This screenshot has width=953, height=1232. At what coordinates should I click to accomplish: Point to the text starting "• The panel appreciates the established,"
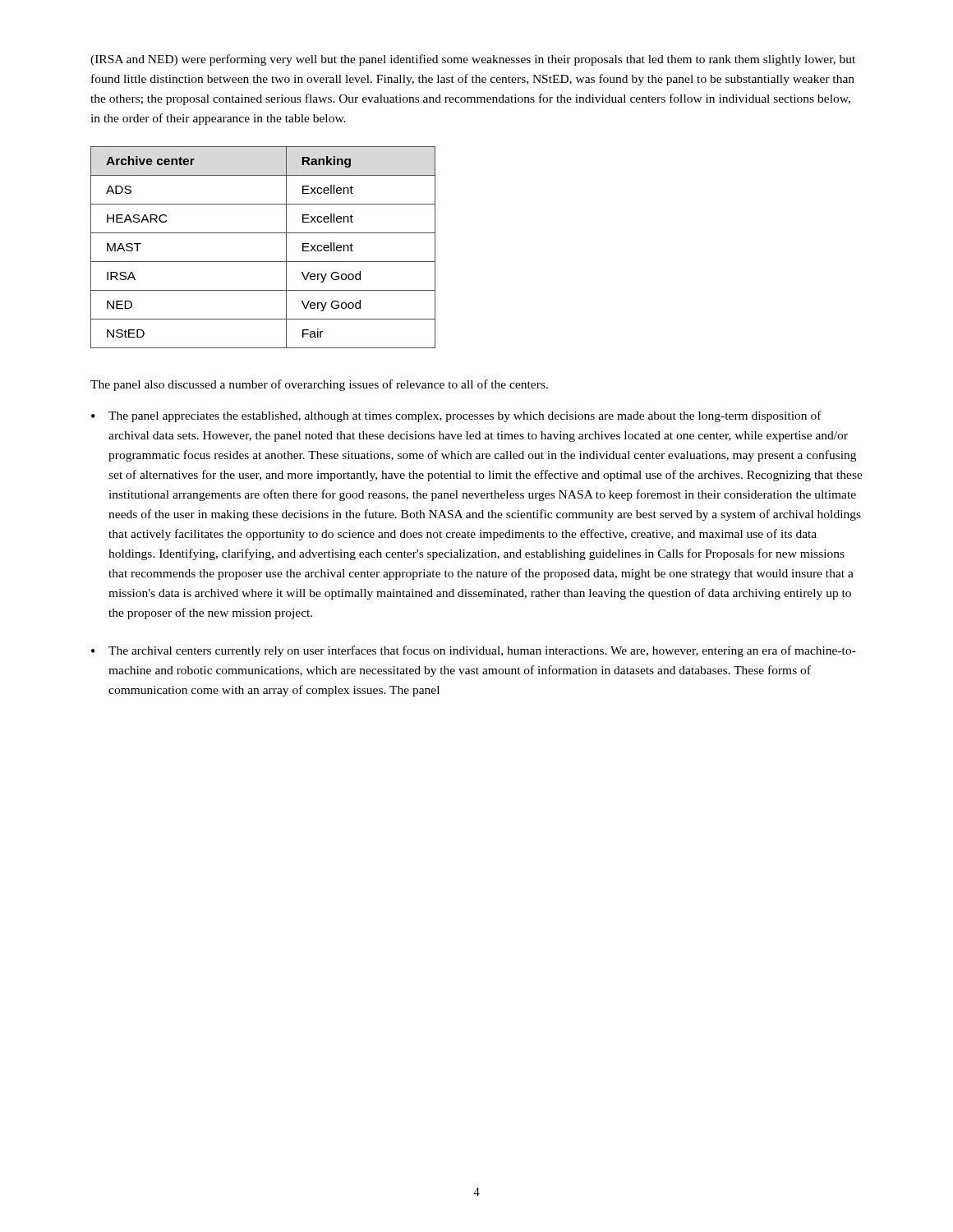[x=476, y=514]
